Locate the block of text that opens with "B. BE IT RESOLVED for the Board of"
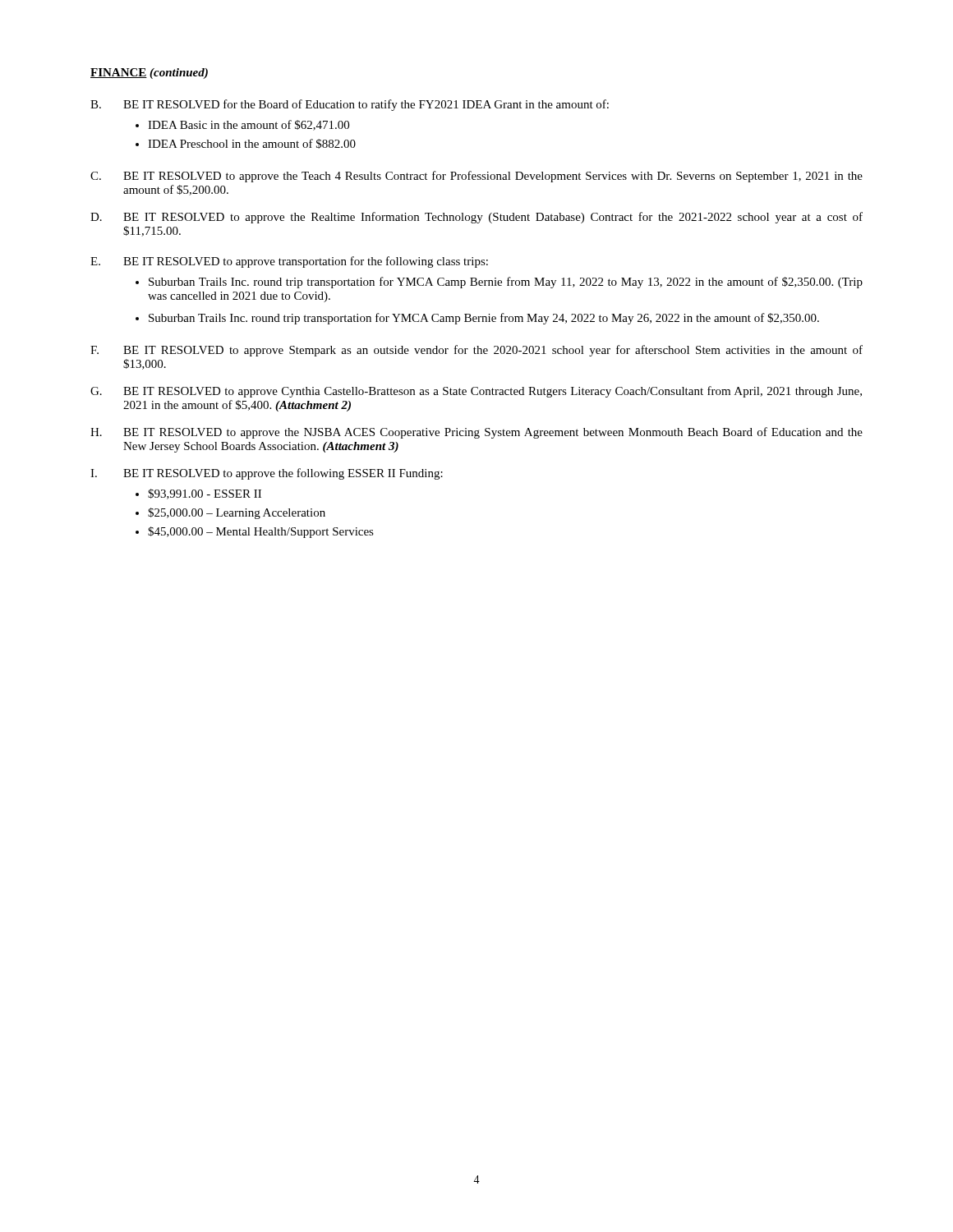The image size is (953, 1232). (350, 105)
